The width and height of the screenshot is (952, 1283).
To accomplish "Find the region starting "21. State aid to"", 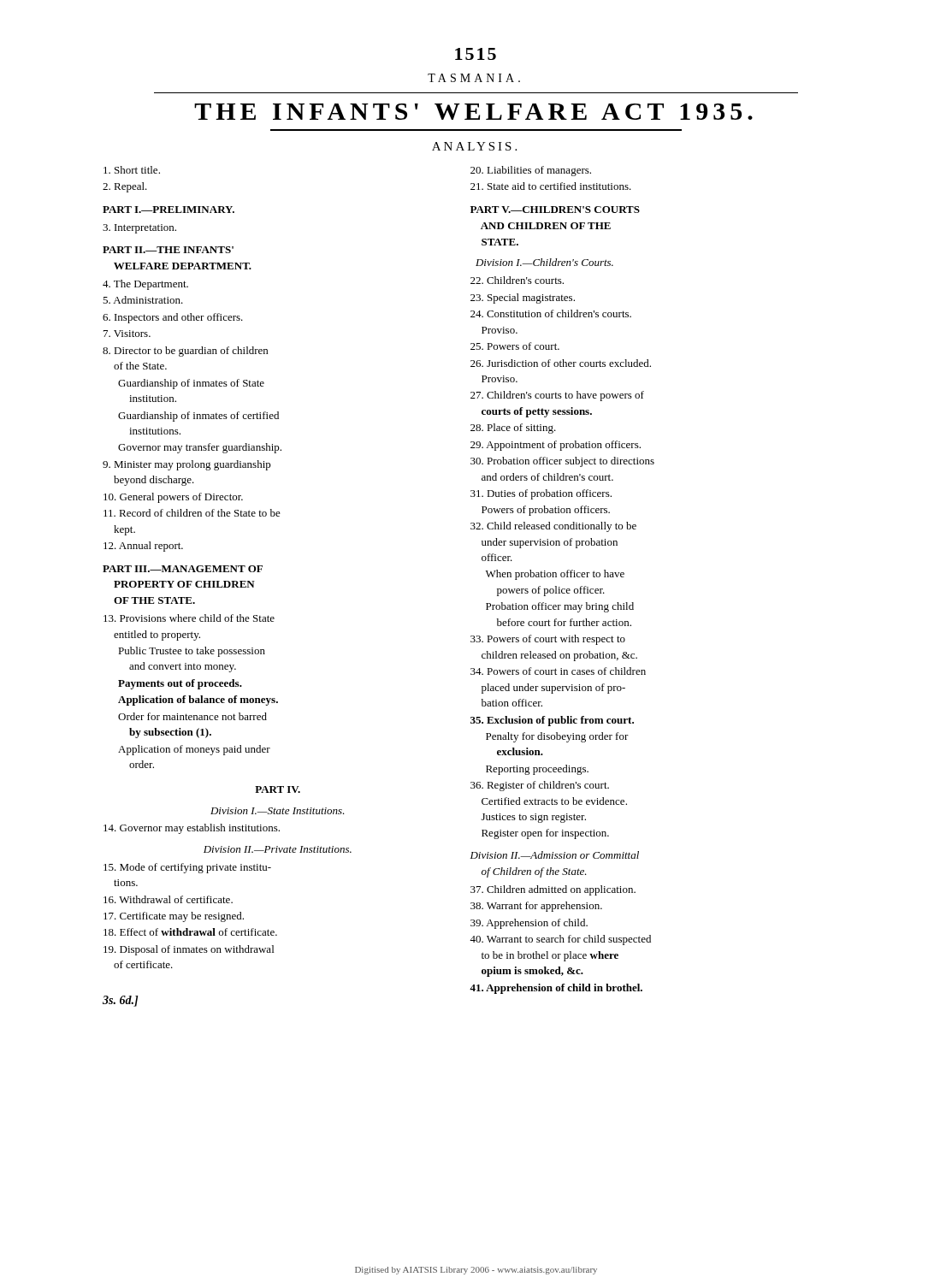I will click(x=551, y=186).
